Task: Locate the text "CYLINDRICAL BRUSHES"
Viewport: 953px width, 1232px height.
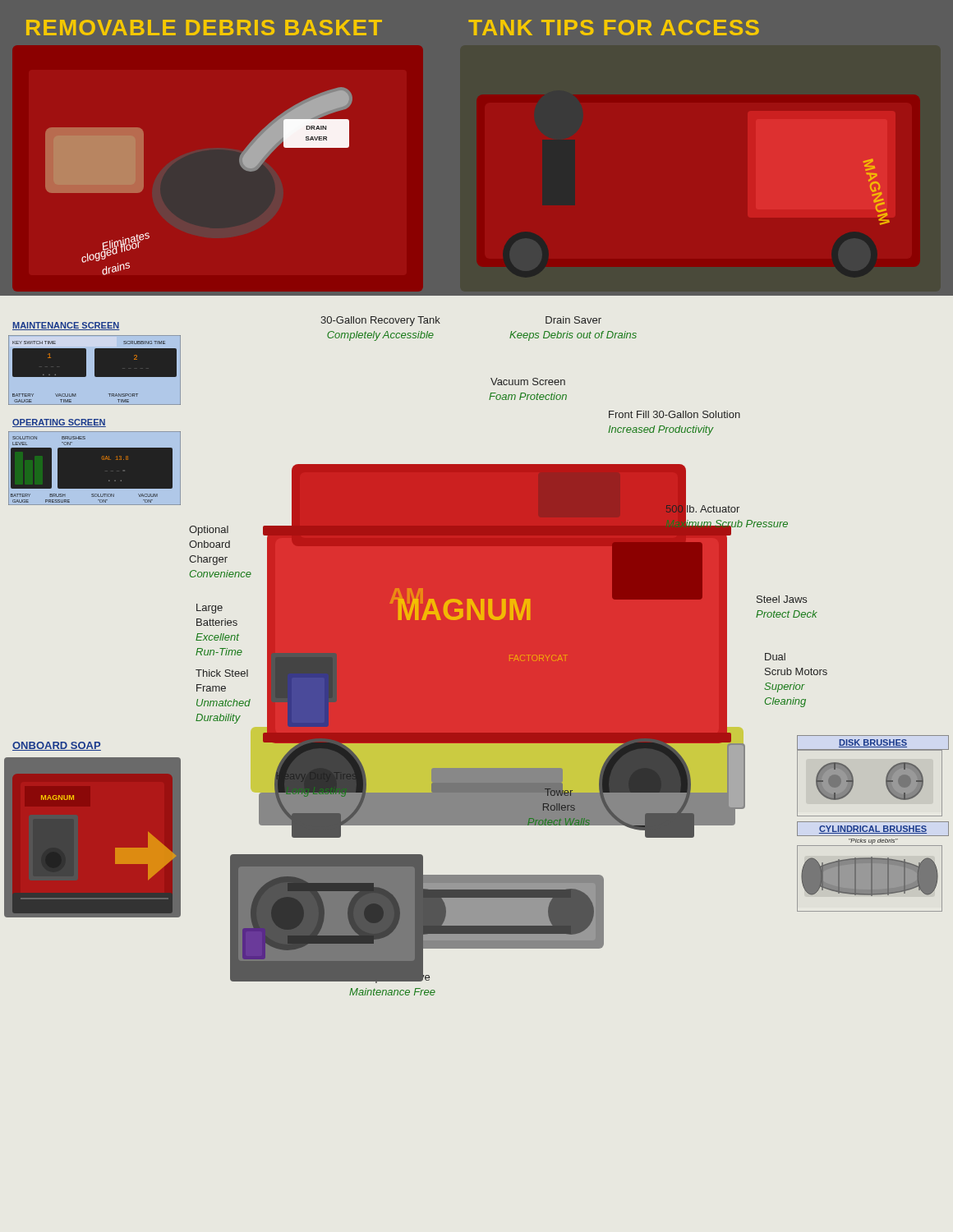Action: (873, 829)
